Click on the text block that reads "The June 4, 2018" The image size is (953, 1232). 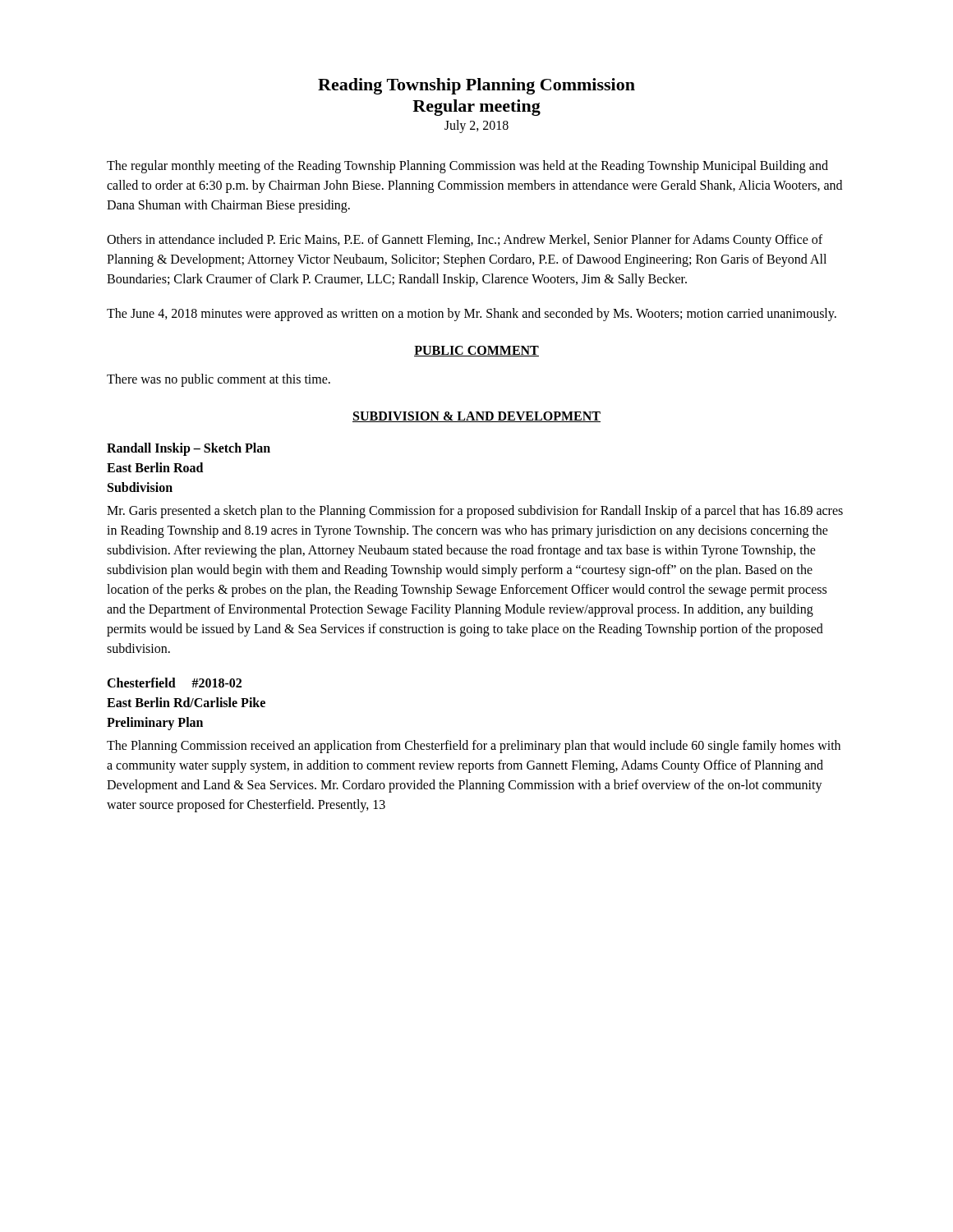click(x=472, y=313)
